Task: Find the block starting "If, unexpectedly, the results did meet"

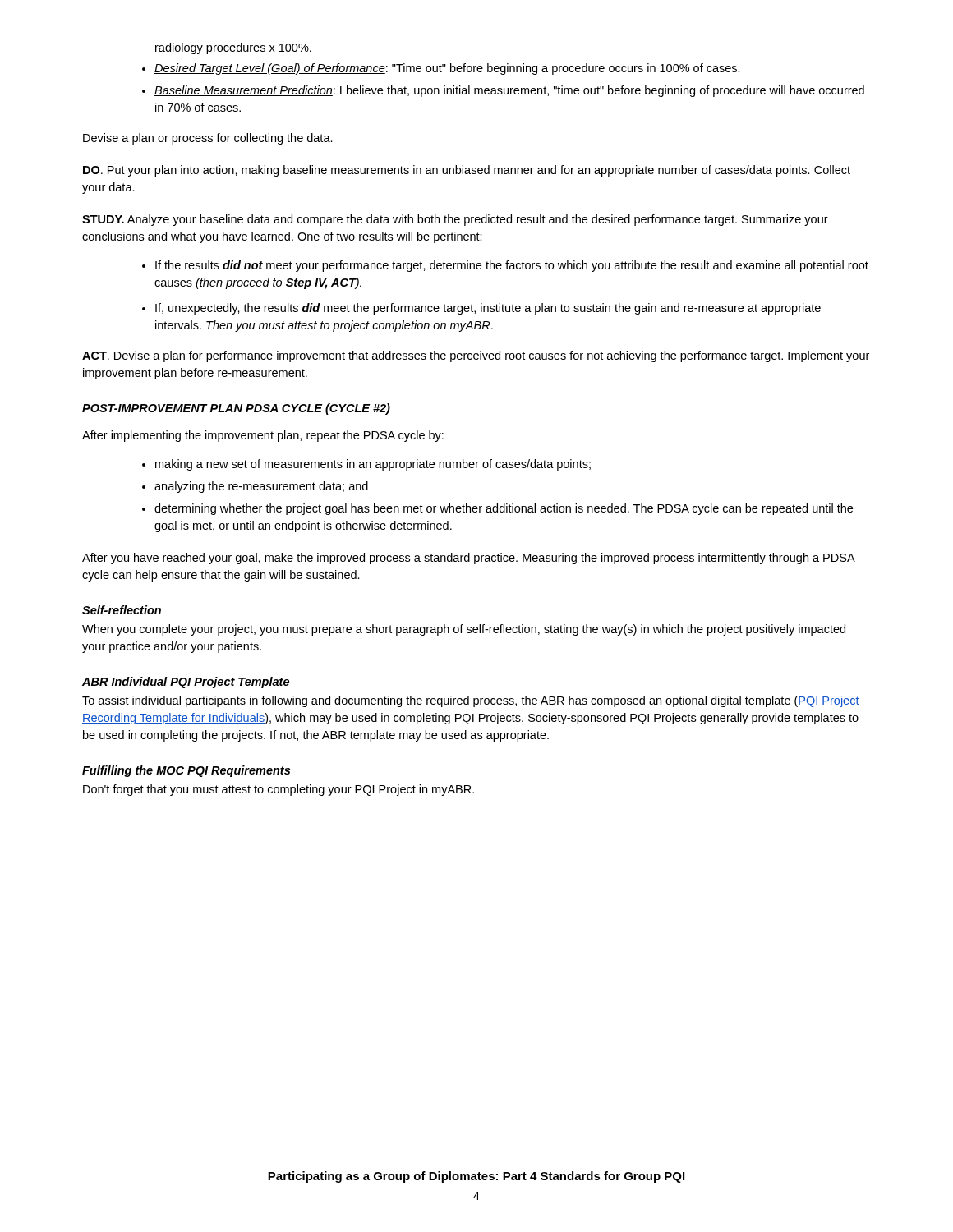Action: coord(488,317)
